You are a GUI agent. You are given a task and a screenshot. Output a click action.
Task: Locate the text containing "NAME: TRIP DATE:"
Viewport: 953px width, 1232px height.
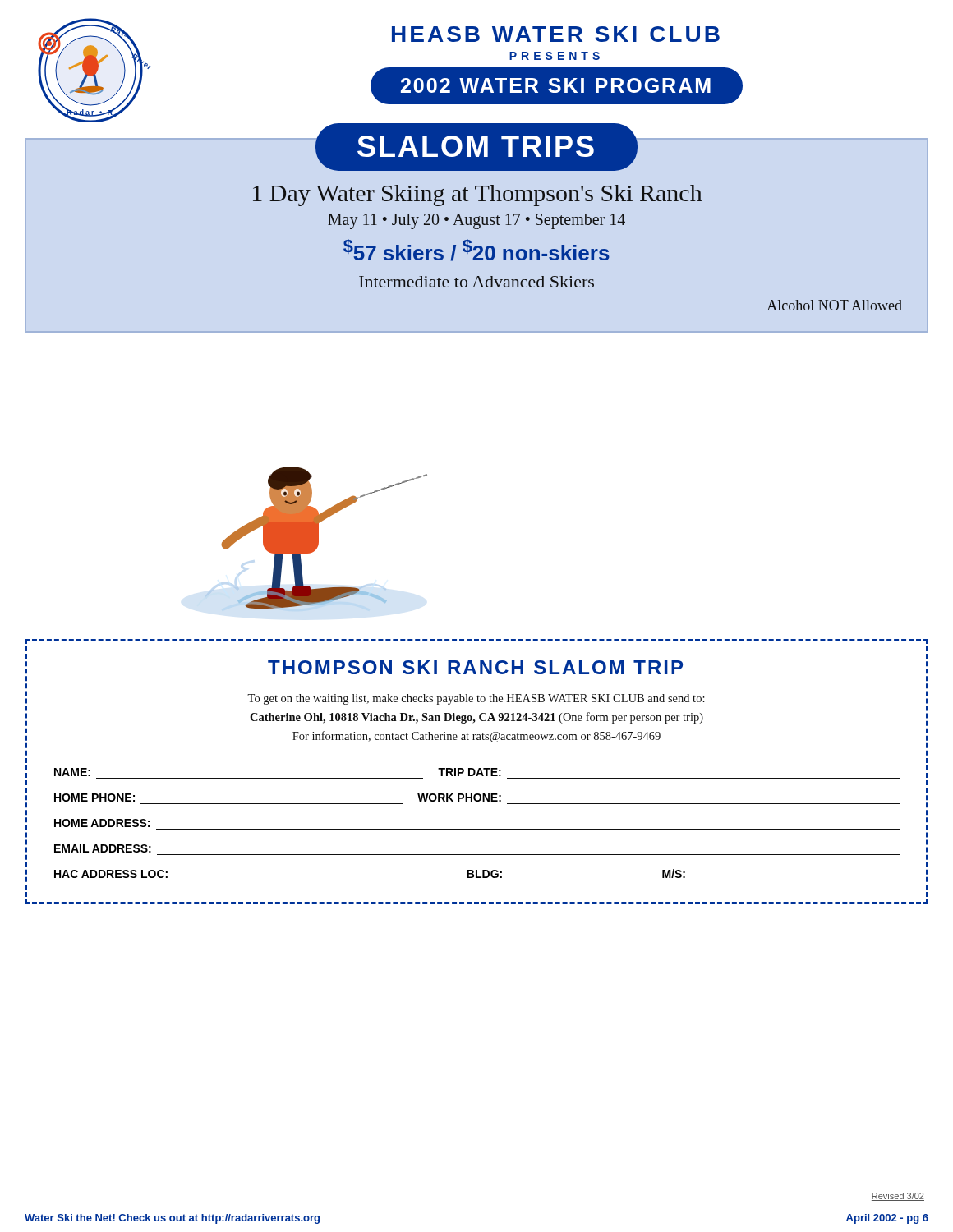(x=476, y=770)
